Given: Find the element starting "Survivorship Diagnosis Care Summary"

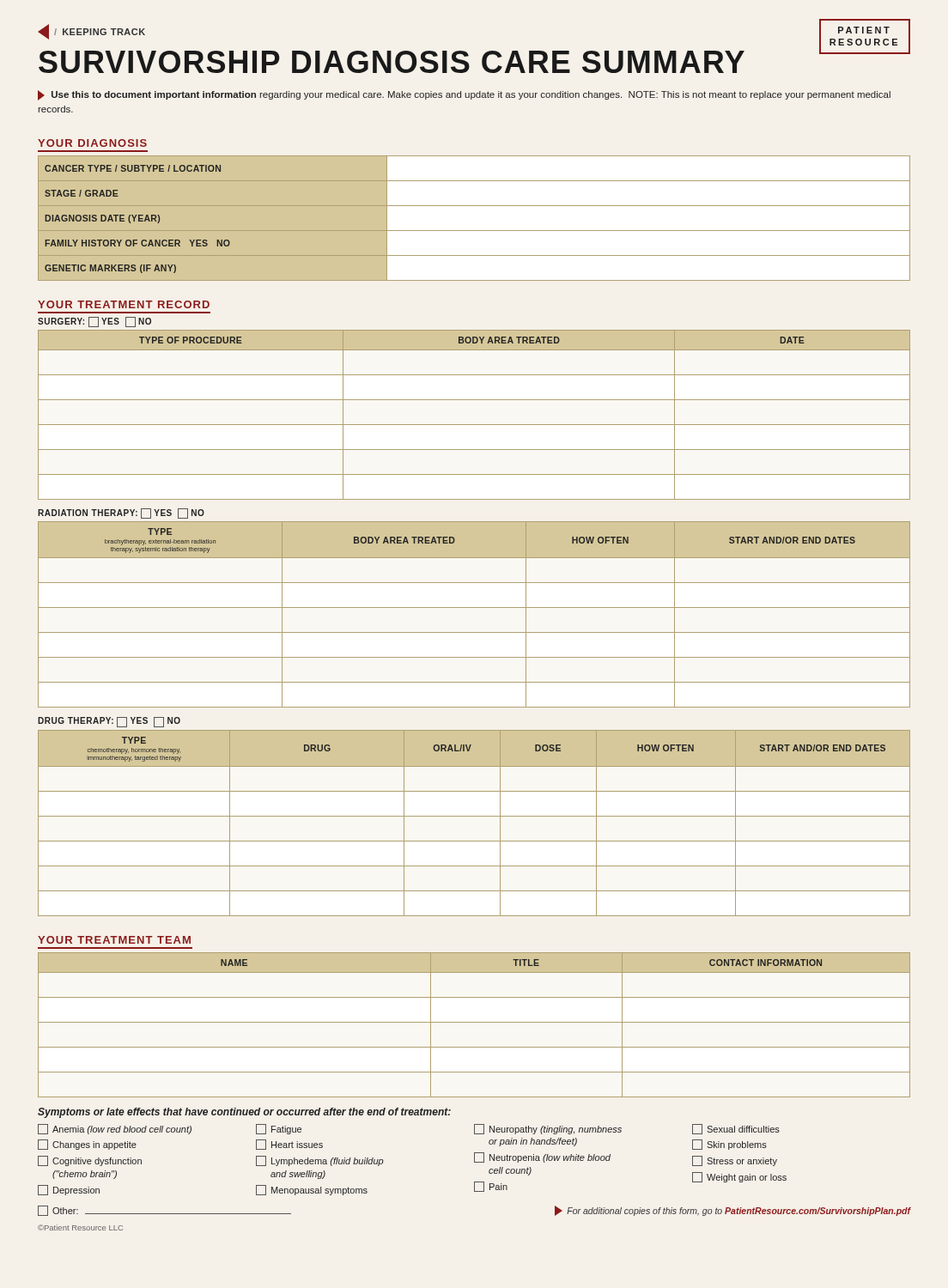Looking at the screenshot, I should (x=392, y=62).
